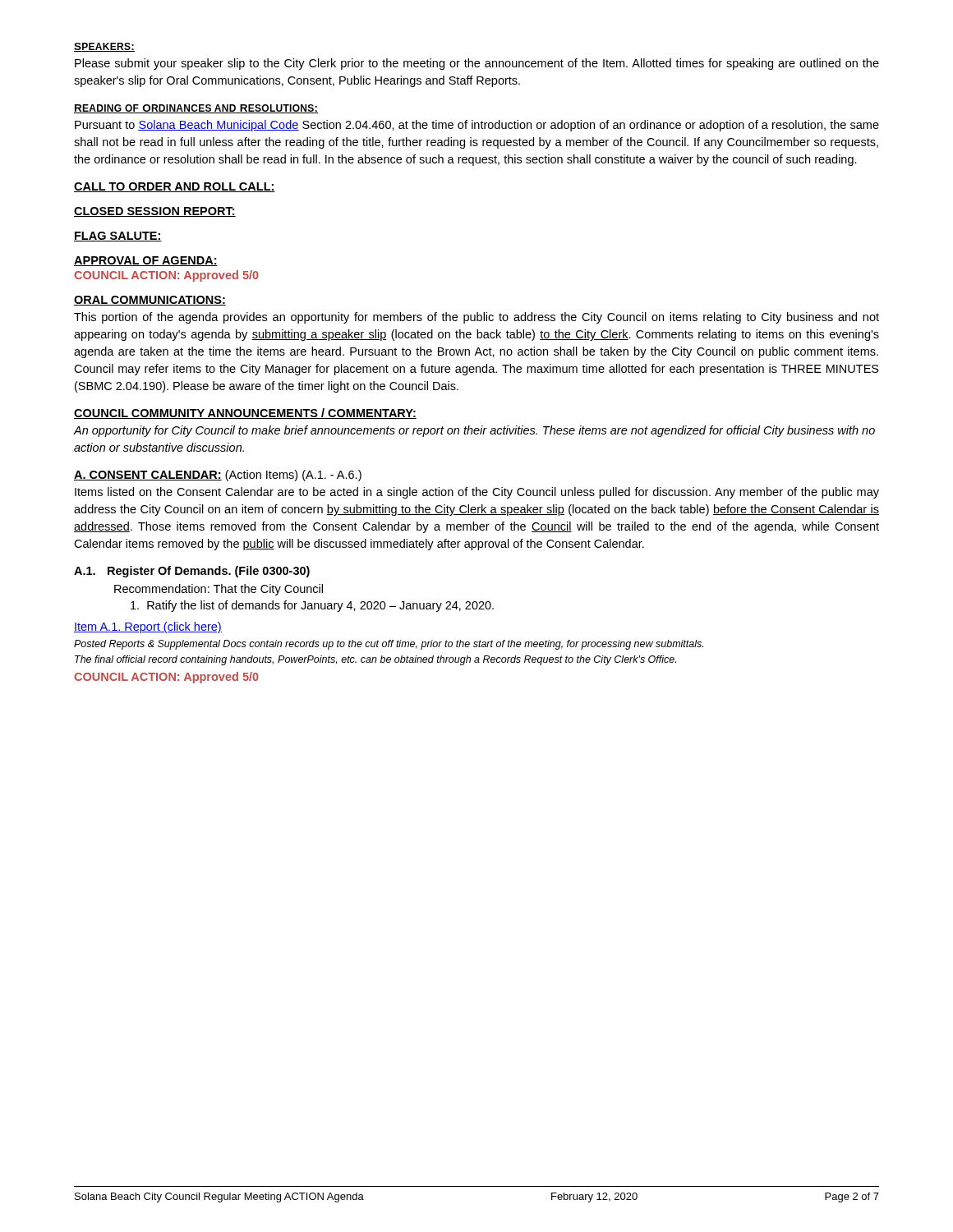Locate the text starting "Please submit your speaker slip to"

click(476, 72)
